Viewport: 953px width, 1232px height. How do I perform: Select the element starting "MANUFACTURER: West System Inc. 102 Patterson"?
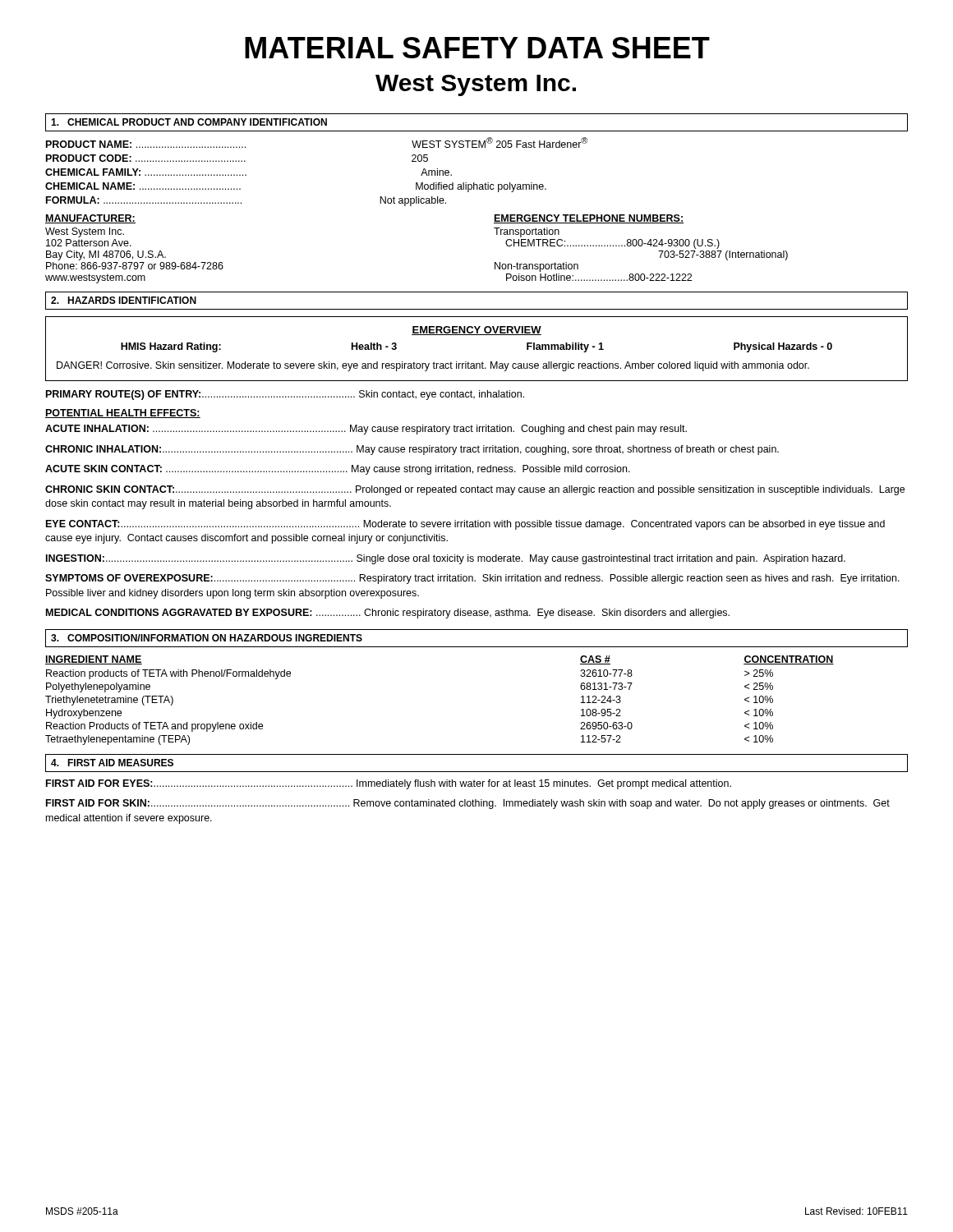click(x=90, y=219)
